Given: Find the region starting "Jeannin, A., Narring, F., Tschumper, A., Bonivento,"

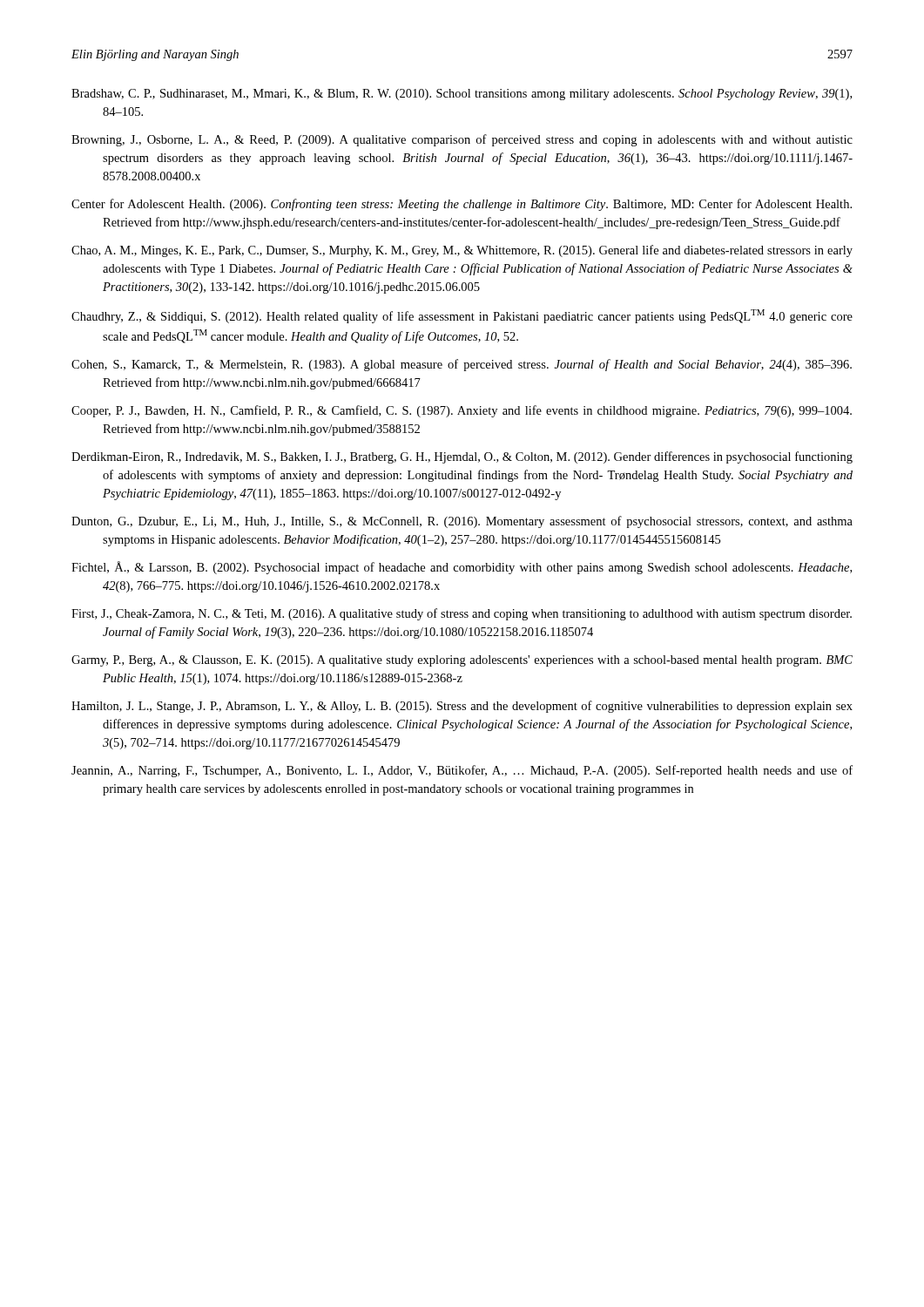Looking at the screenshot, I should (462, 780).
